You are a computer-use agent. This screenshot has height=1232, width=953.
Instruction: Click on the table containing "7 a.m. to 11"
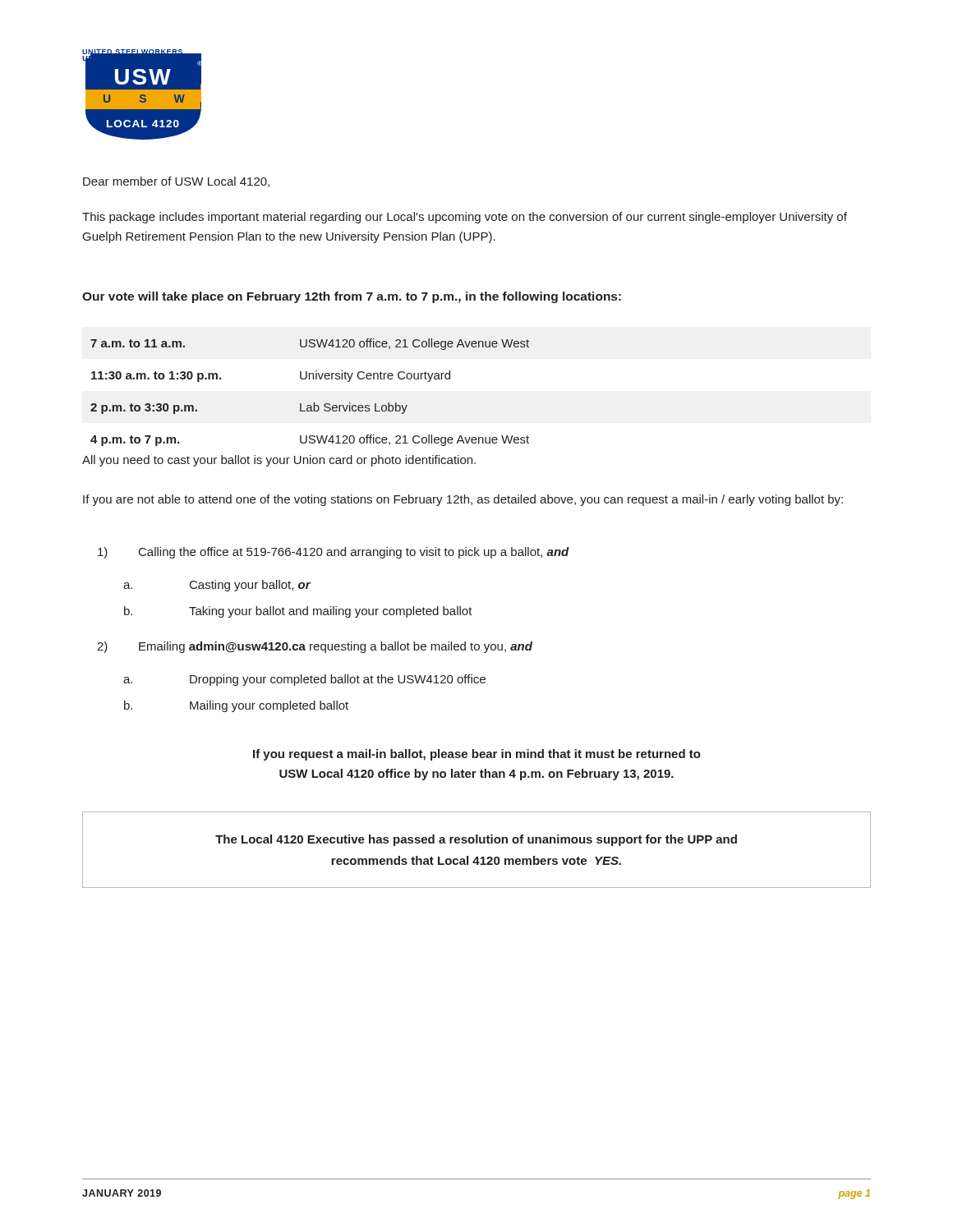click(476, 400)
